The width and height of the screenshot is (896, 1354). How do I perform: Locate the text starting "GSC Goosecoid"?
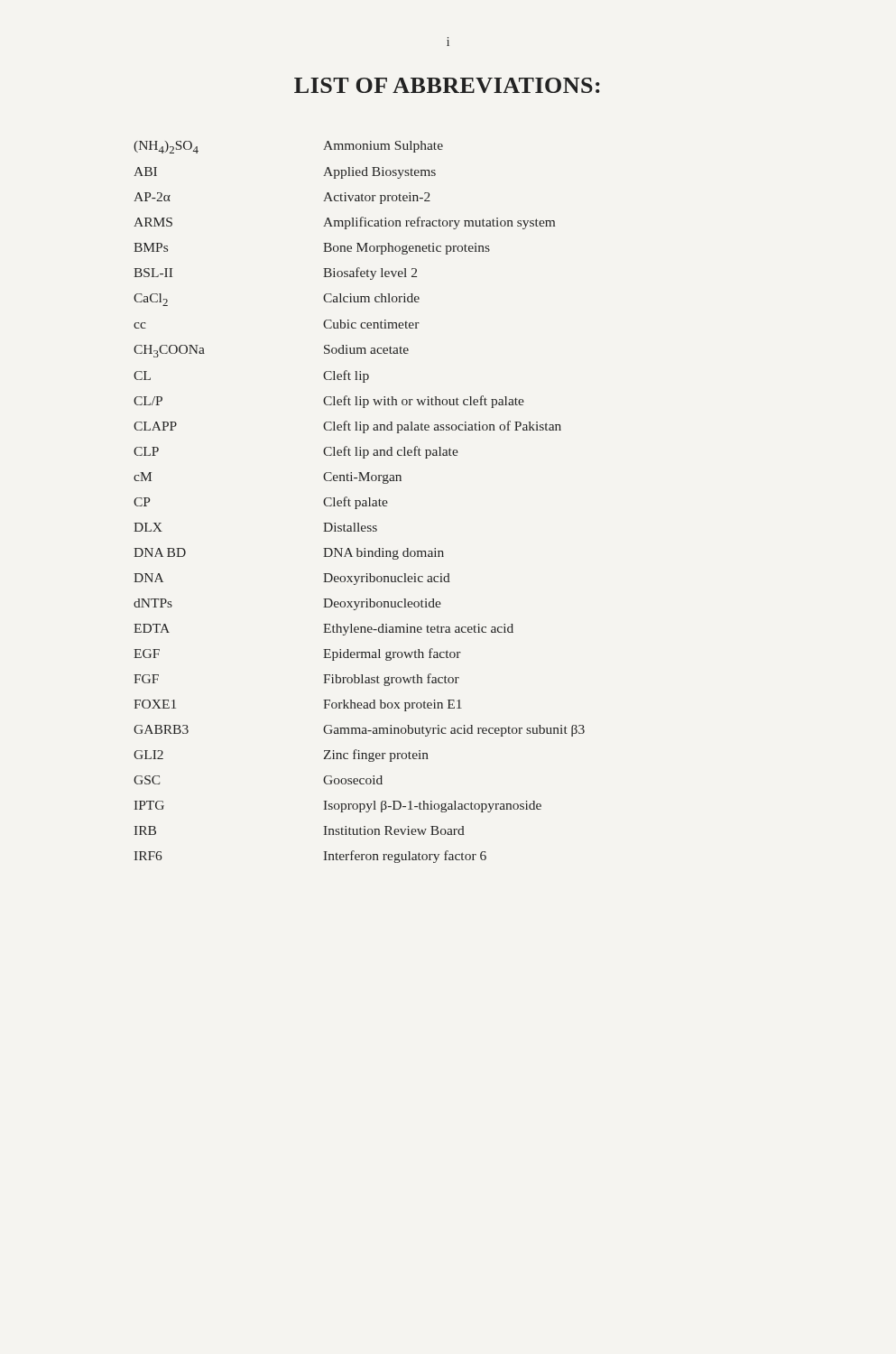148,779
